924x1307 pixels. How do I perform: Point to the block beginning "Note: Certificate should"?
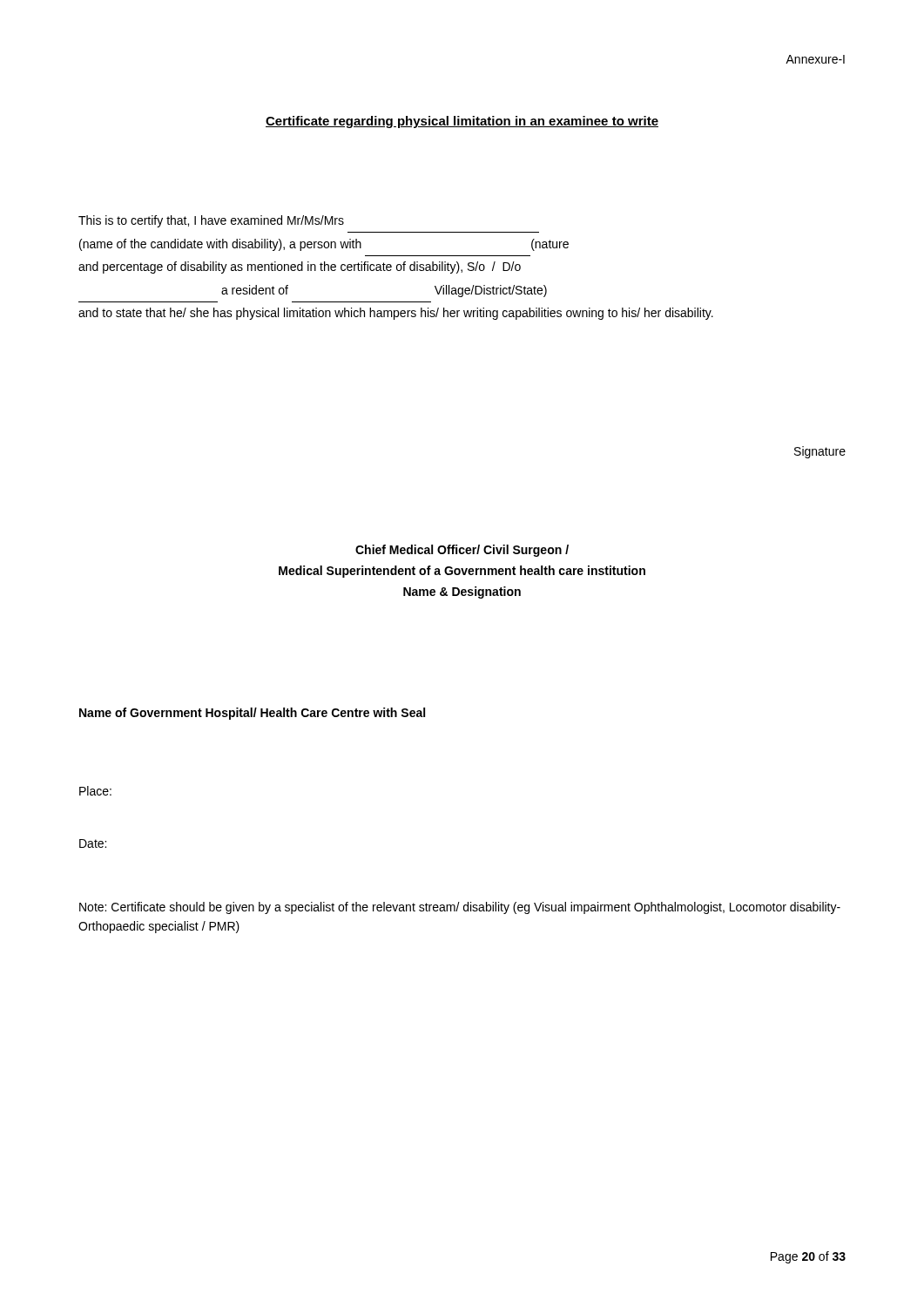tap(459, 917)
